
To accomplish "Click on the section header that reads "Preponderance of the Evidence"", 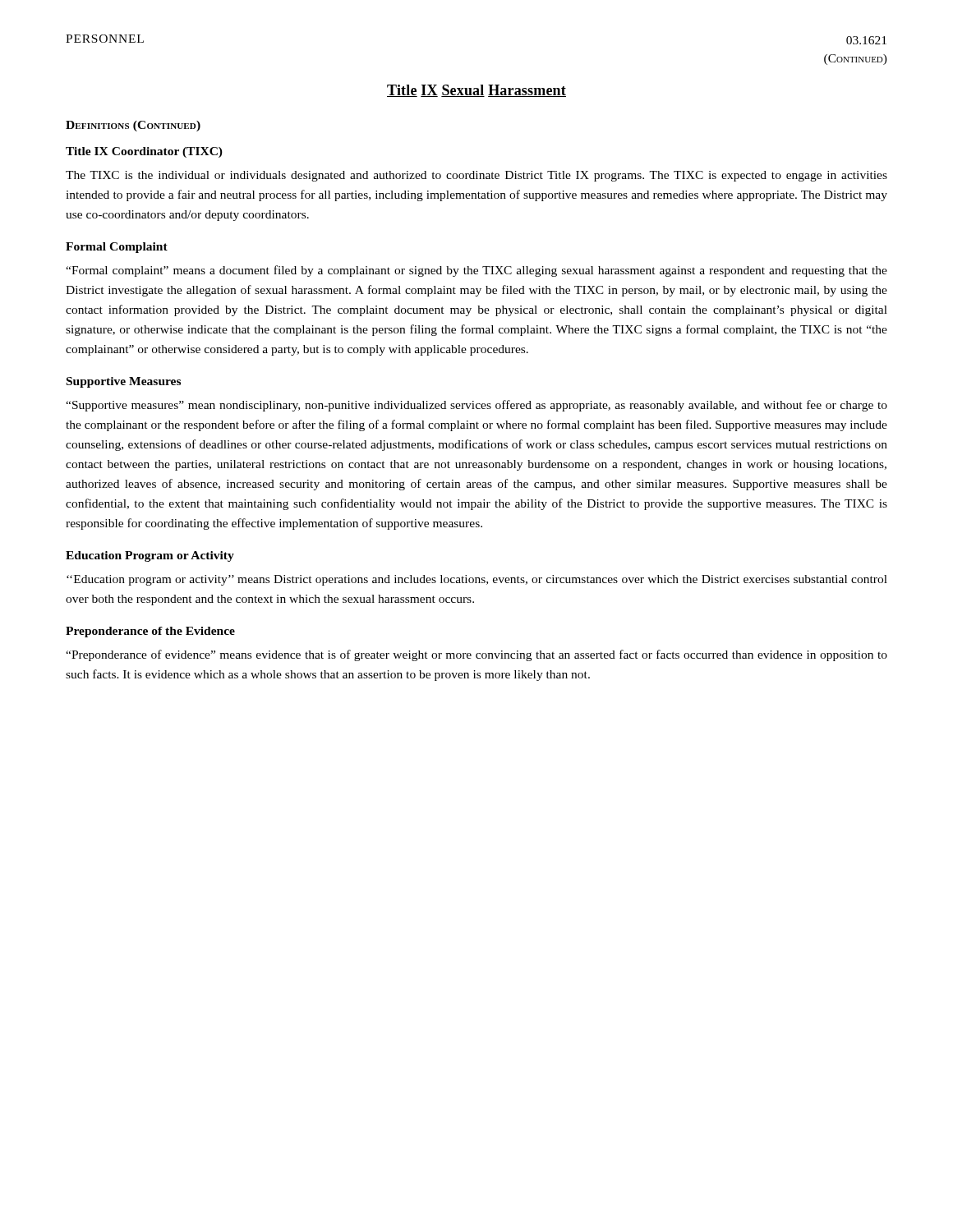I will point(150,631).
